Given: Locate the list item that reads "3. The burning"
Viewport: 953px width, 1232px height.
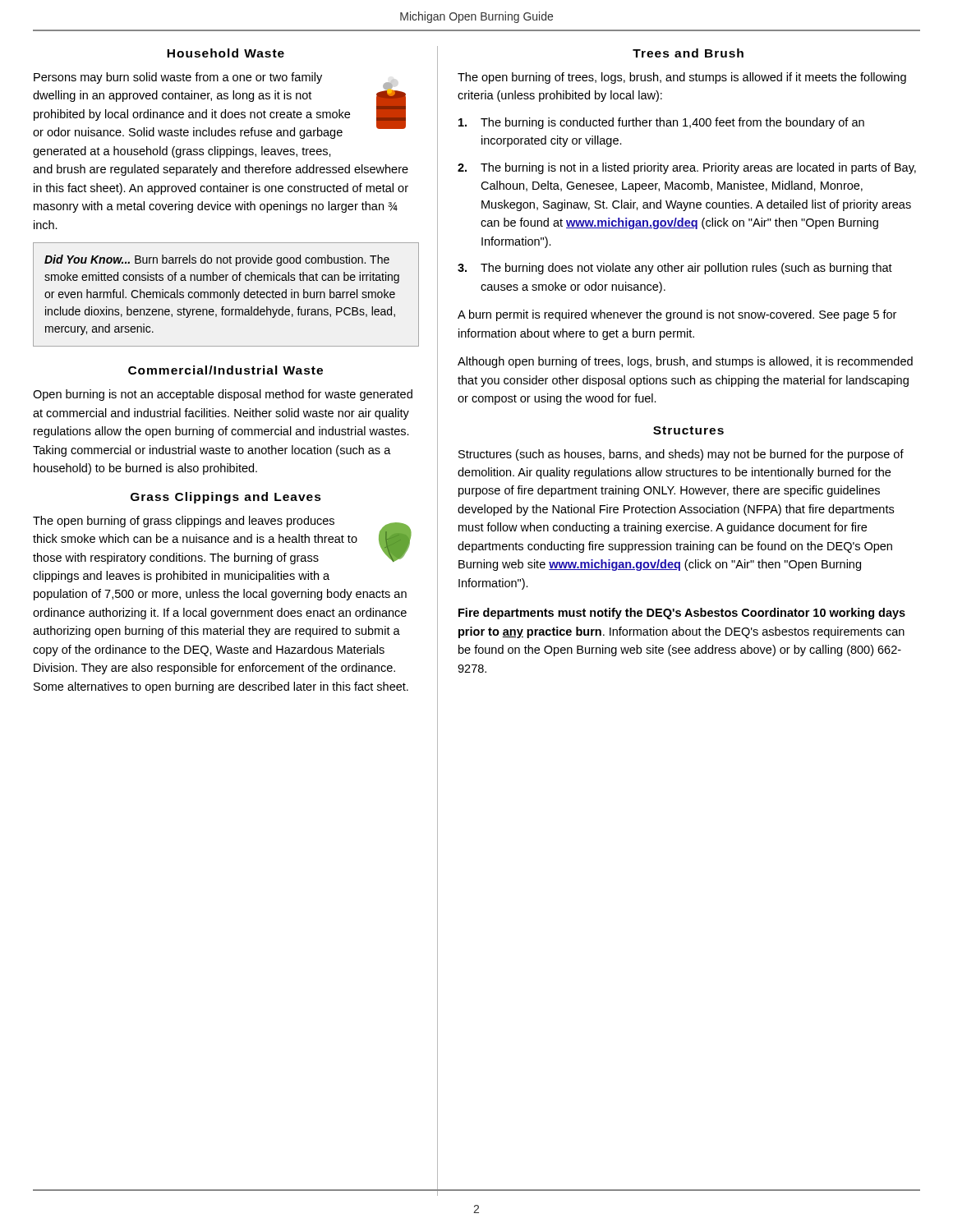Looking at the screenshot, I should tap(689, 277).
